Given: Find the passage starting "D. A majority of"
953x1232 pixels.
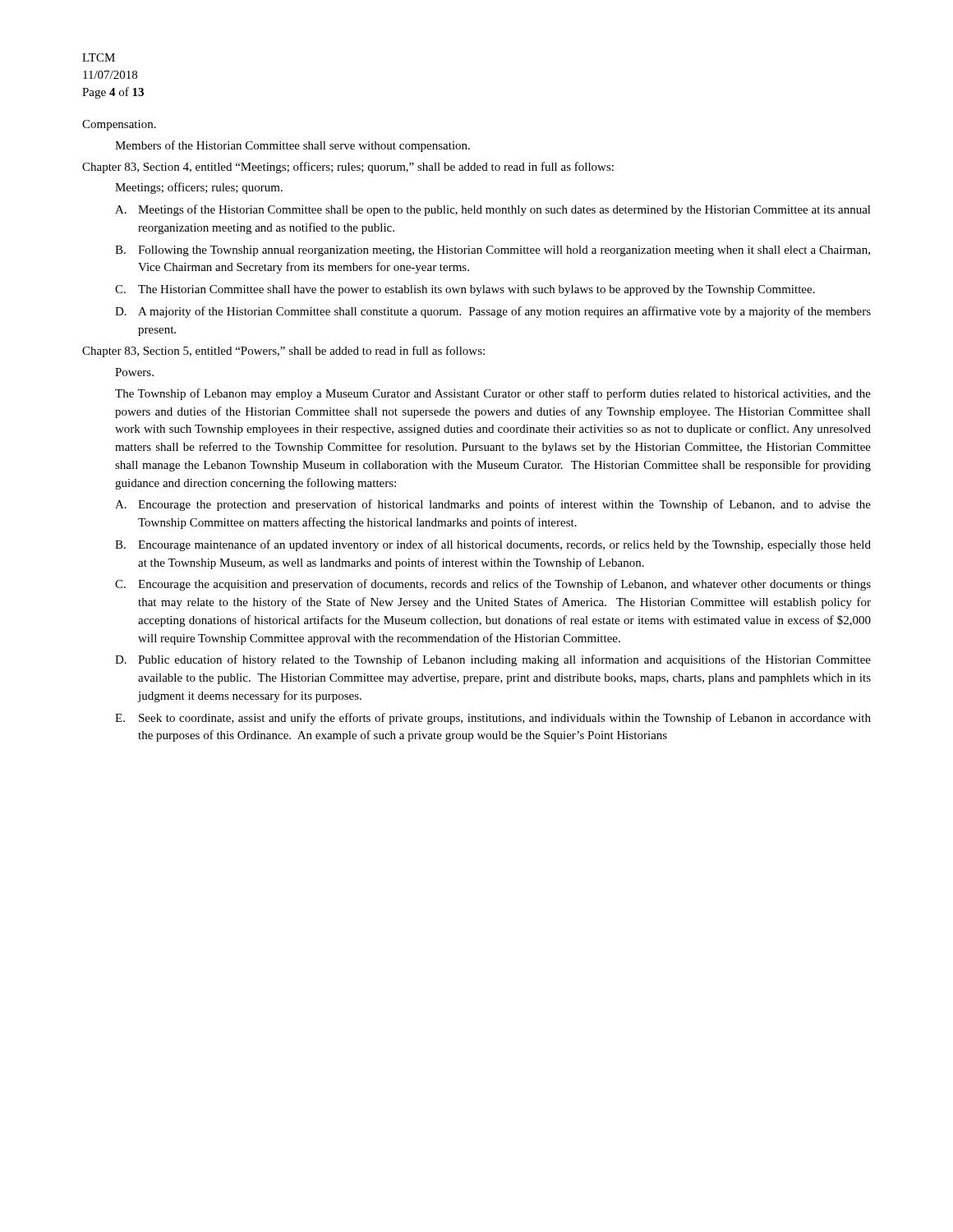Looking at the screenshot, I should coord(493,321).
